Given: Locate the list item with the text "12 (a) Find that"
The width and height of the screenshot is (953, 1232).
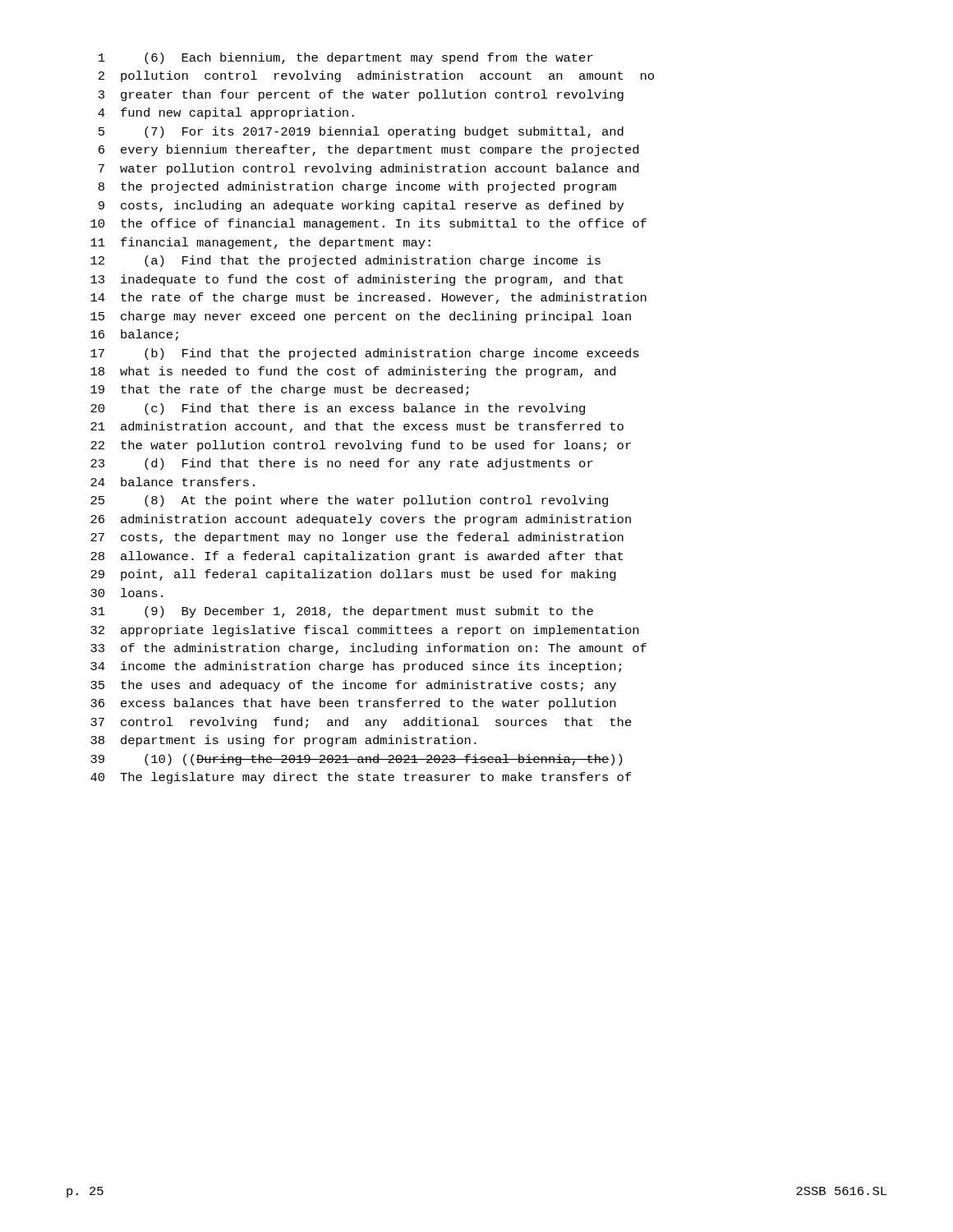Looking at the screenshot, I should point(476,298).
